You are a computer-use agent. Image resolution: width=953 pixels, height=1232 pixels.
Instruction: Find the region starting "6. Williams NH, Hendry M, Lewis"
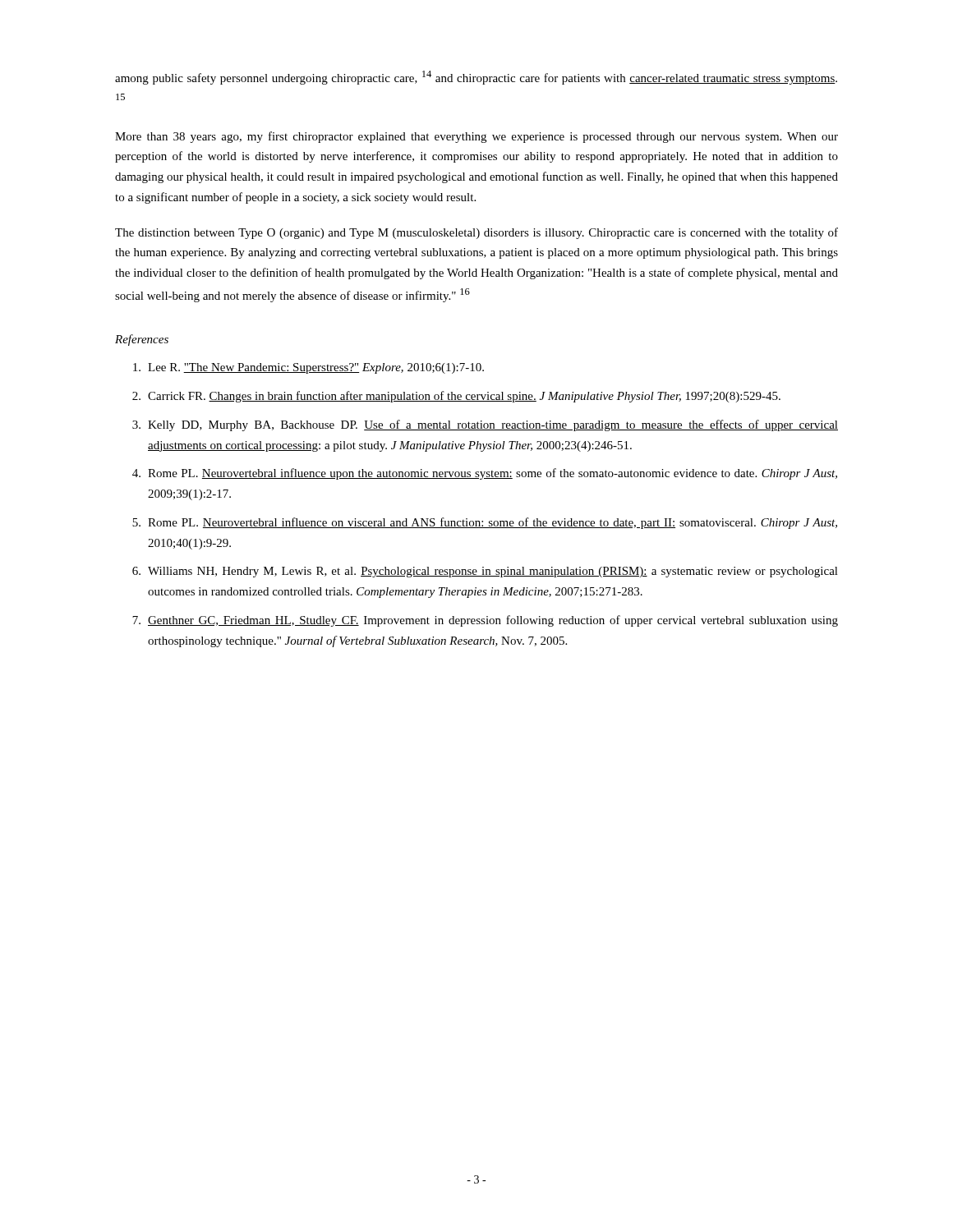point(476,582)
